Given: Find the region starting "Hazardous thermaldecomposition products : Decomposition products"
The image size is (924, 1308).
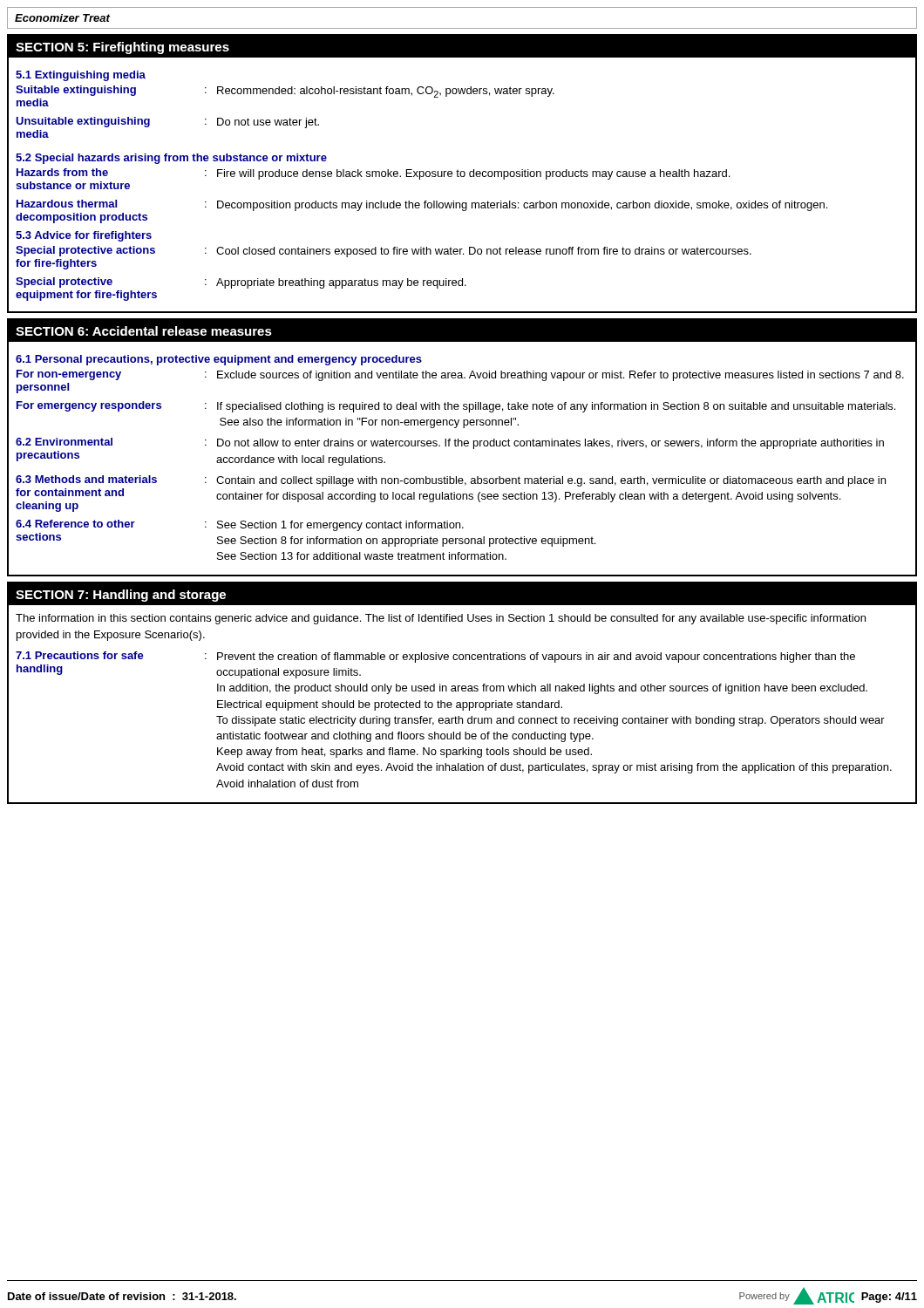Looking at the screenshot, I should (462, 210).
